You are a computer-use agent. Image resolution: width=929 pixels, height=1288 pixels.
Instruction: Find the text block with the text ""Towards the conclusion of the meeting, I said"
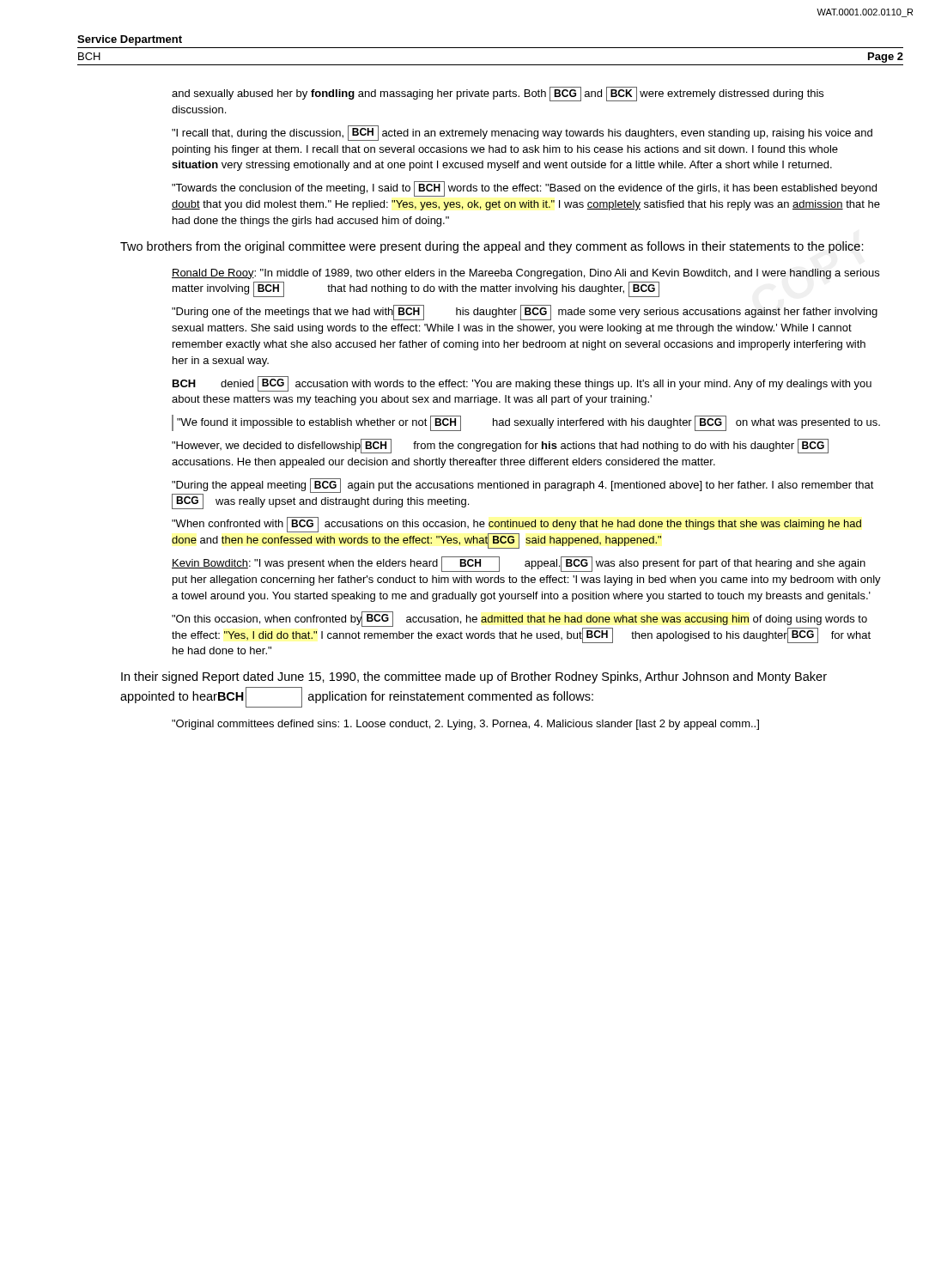pyautogui.click(x=526, y=204)
